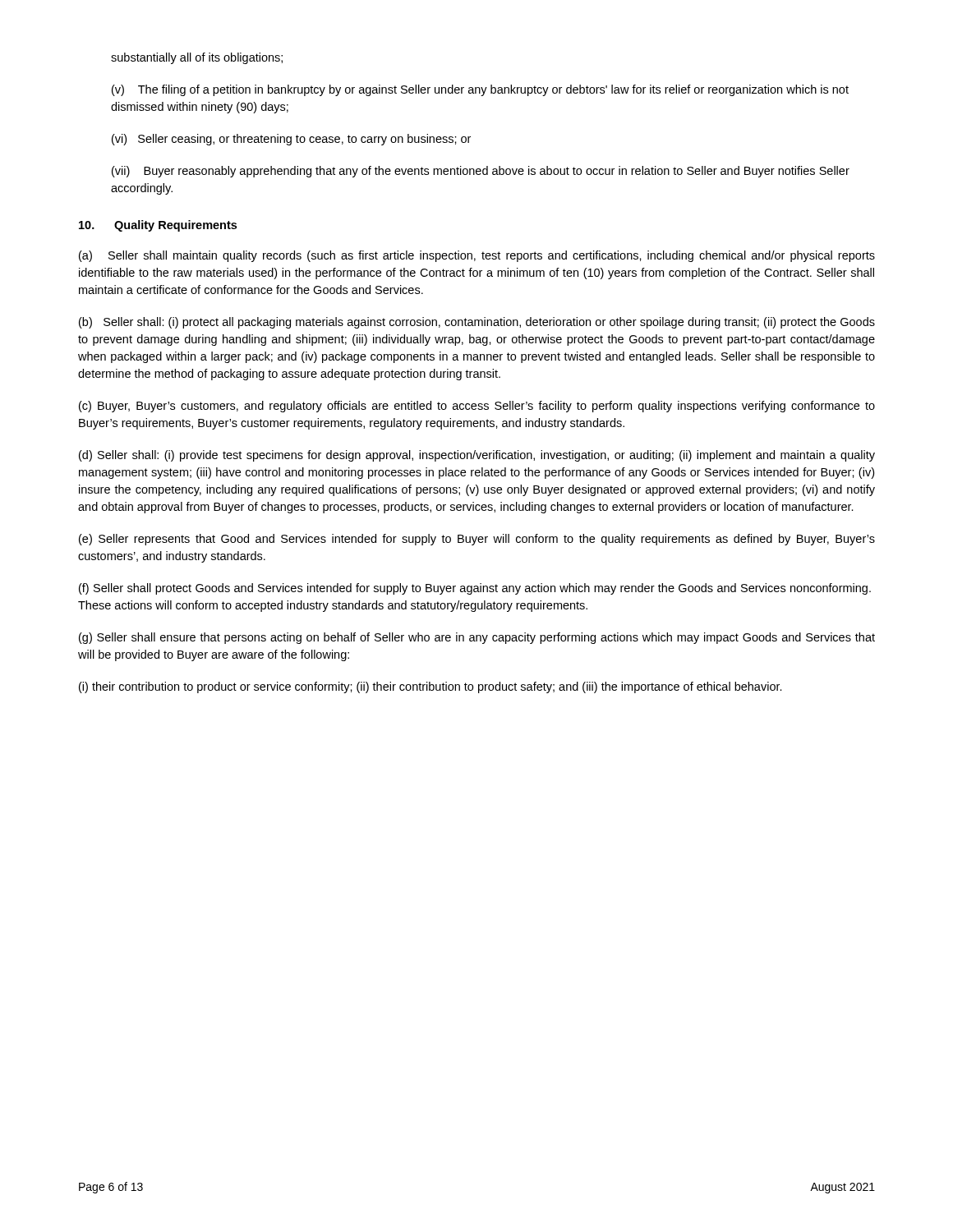This screenshot has width=953, height=1232.
Task: Select the element starting "10.Quality Requirements"
Action: [x=158, y=226]
